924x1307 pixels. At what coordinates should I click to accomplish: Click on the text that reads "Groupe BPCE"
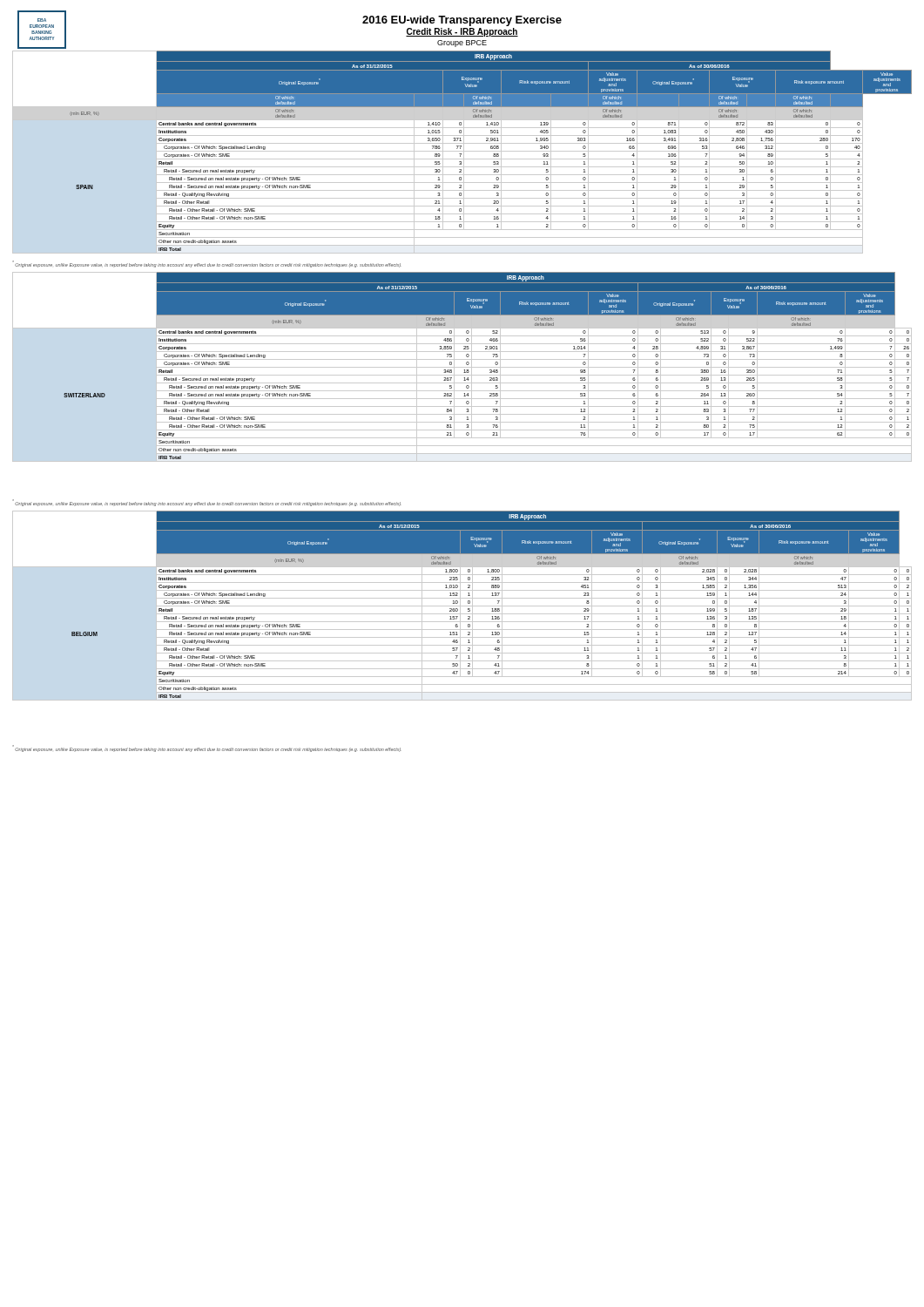point(462,43)
